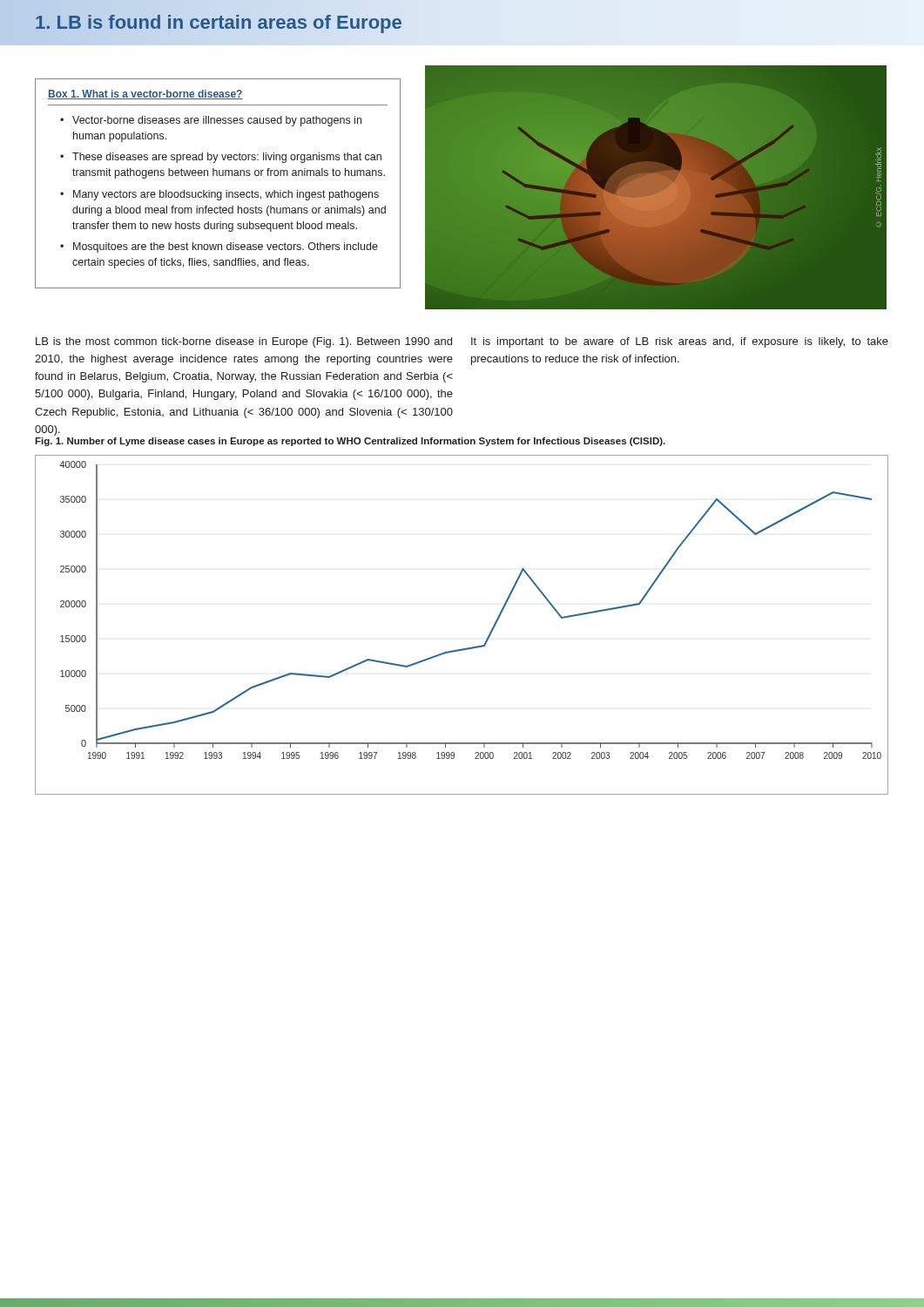Select the photo
Screen dimensions: 1307x924
point(656,187)
